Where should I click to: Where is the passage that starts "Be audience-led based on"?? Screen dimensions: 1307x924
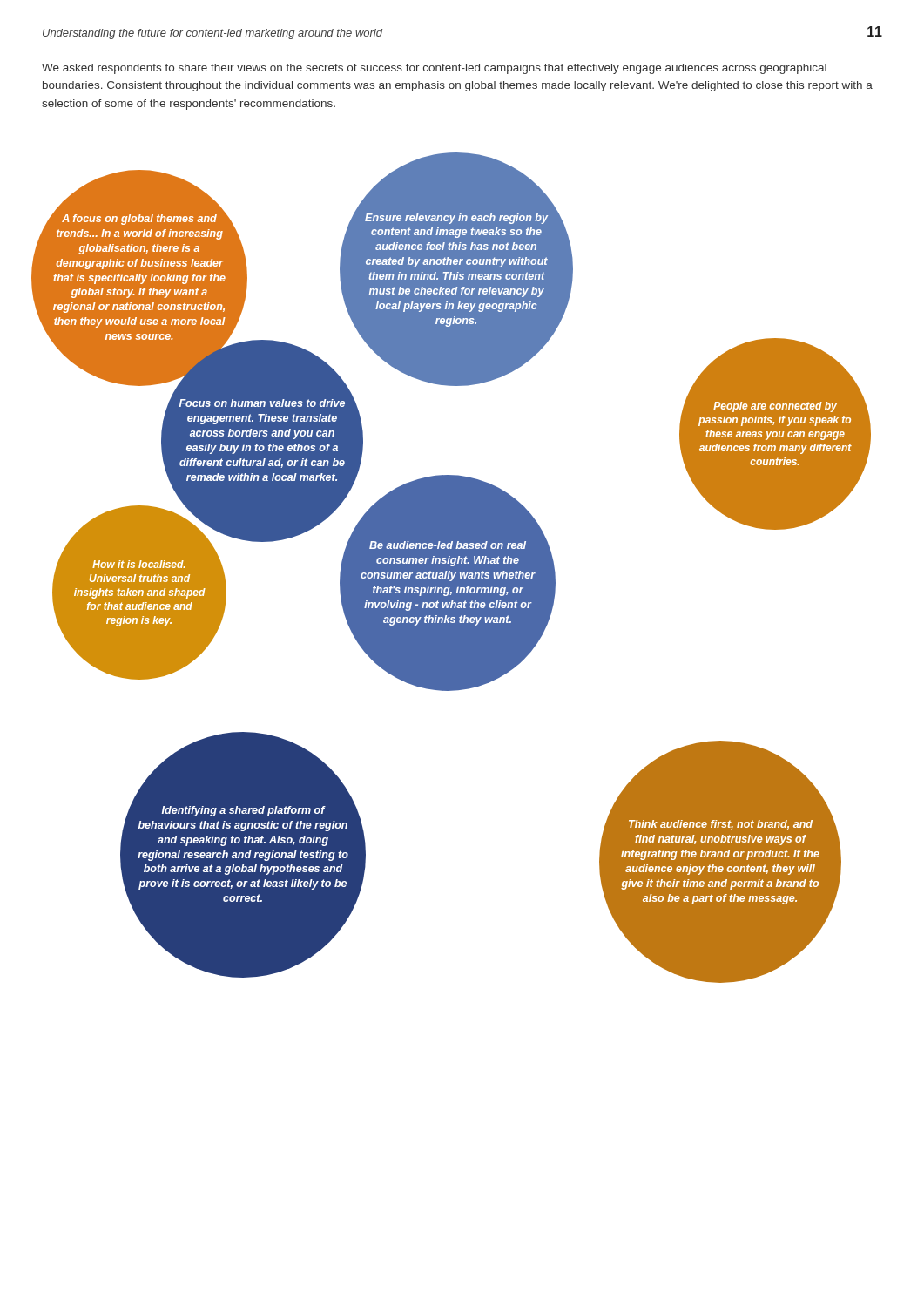point(448,583)
